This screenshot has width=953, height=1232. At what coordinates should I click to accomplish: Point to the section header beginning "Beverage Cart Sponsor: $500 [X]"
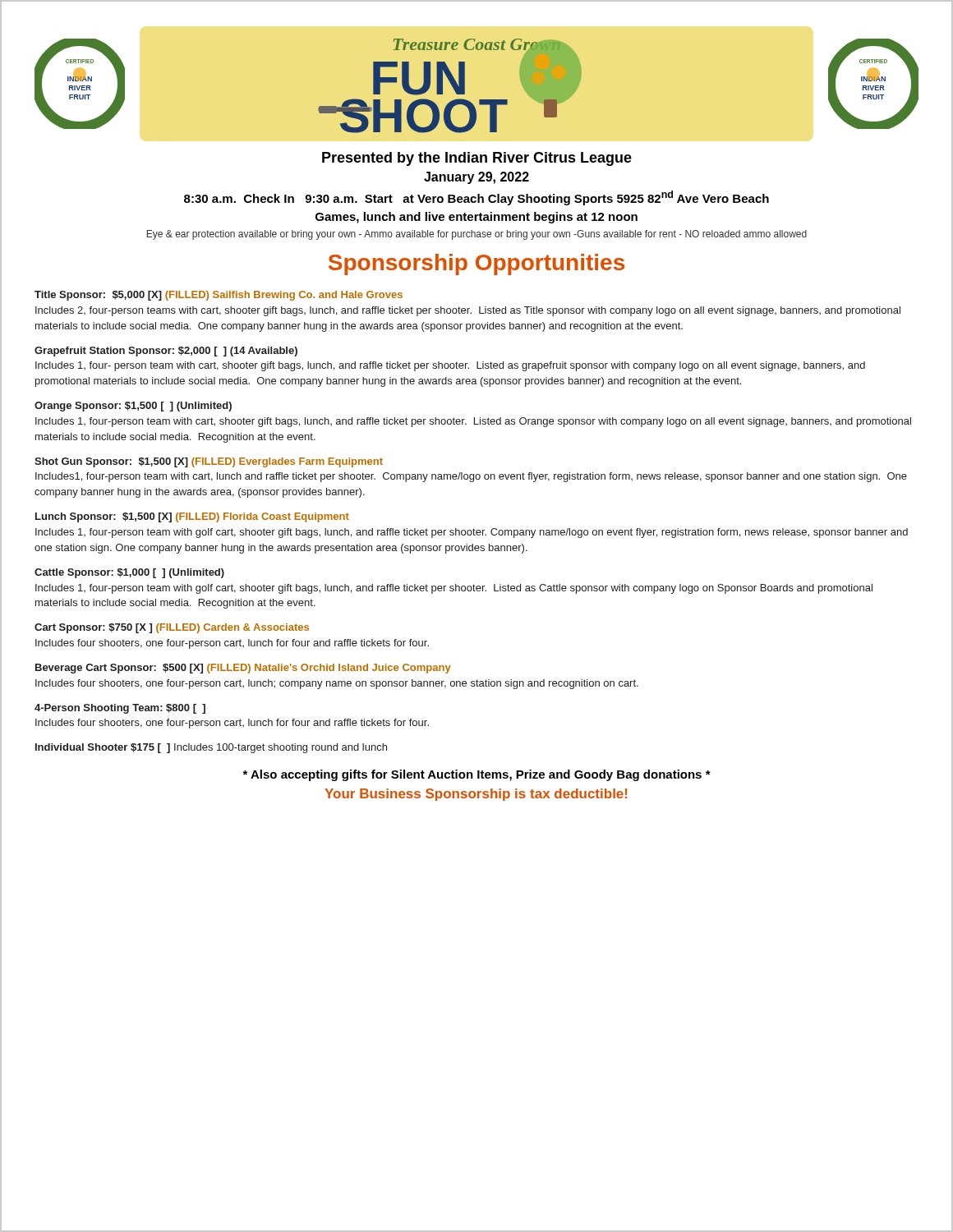[x=337, y=675]
